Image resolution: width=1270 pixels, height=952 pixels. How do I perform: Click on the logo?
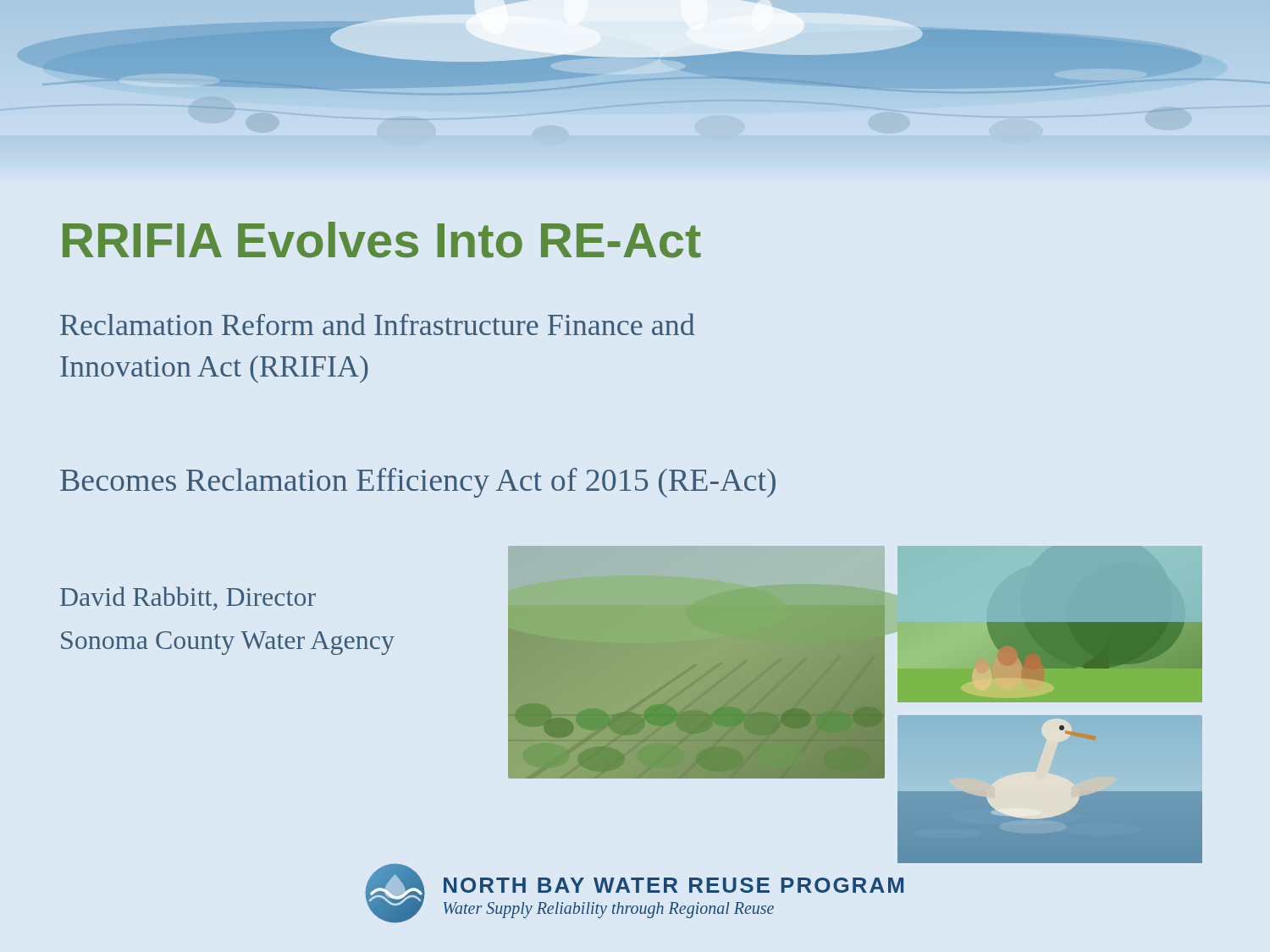[395, 895]
